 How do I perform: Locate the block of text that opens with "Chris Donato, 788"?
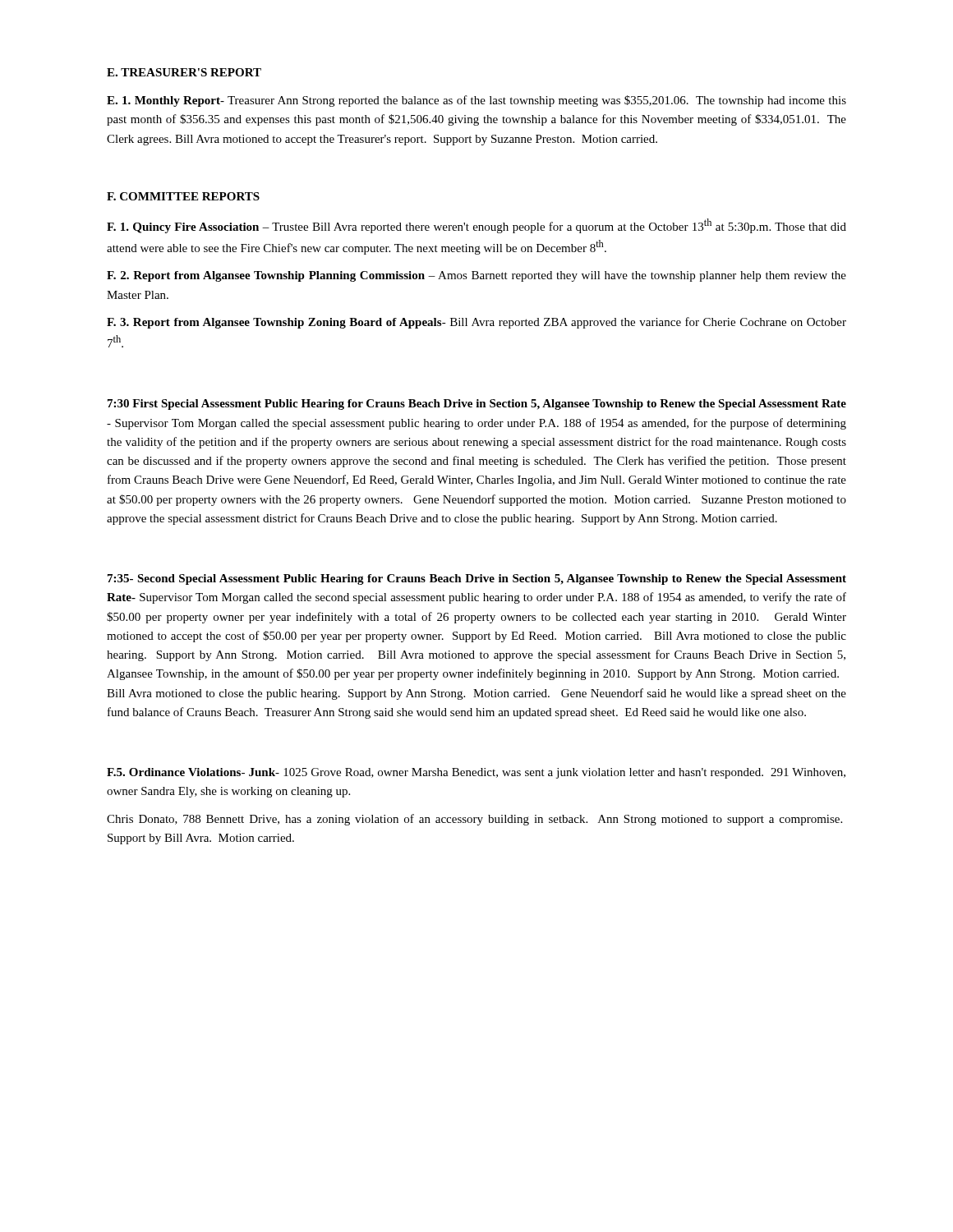tap(476, 828)
